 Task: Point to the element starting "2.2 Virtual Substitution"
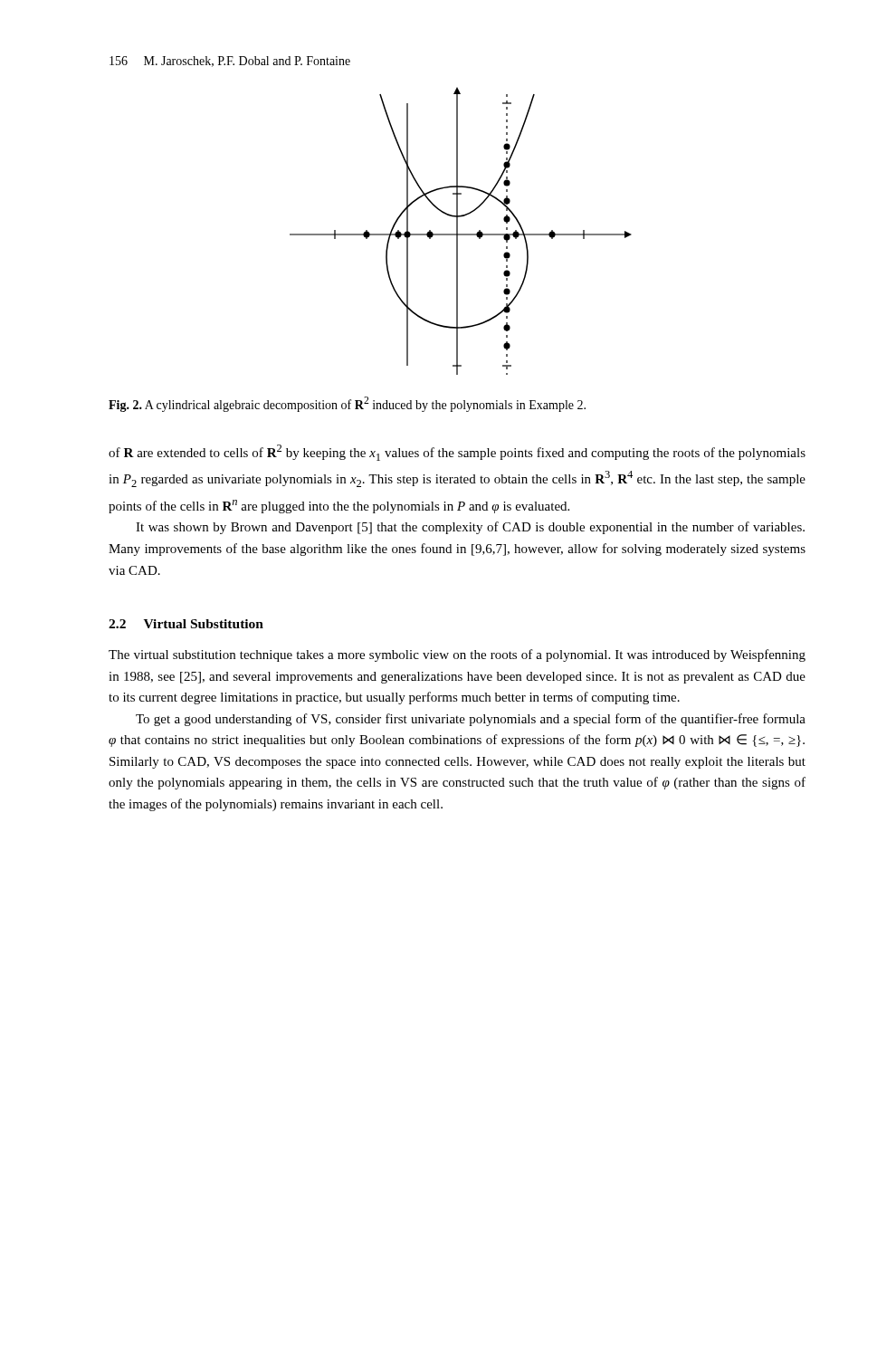point(186,623)
